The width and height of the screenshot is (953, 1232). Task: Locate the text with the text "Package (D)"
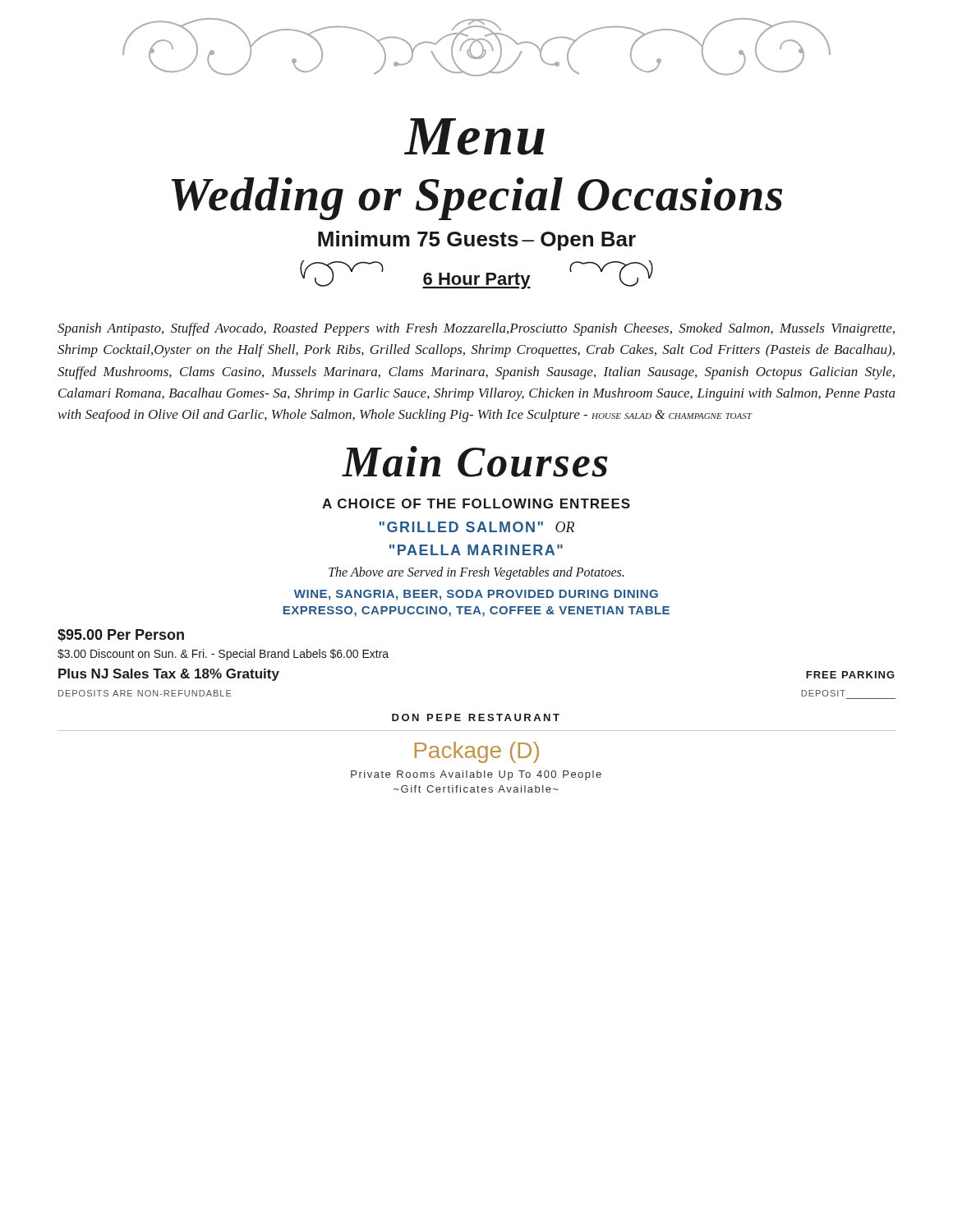(476, 750)
